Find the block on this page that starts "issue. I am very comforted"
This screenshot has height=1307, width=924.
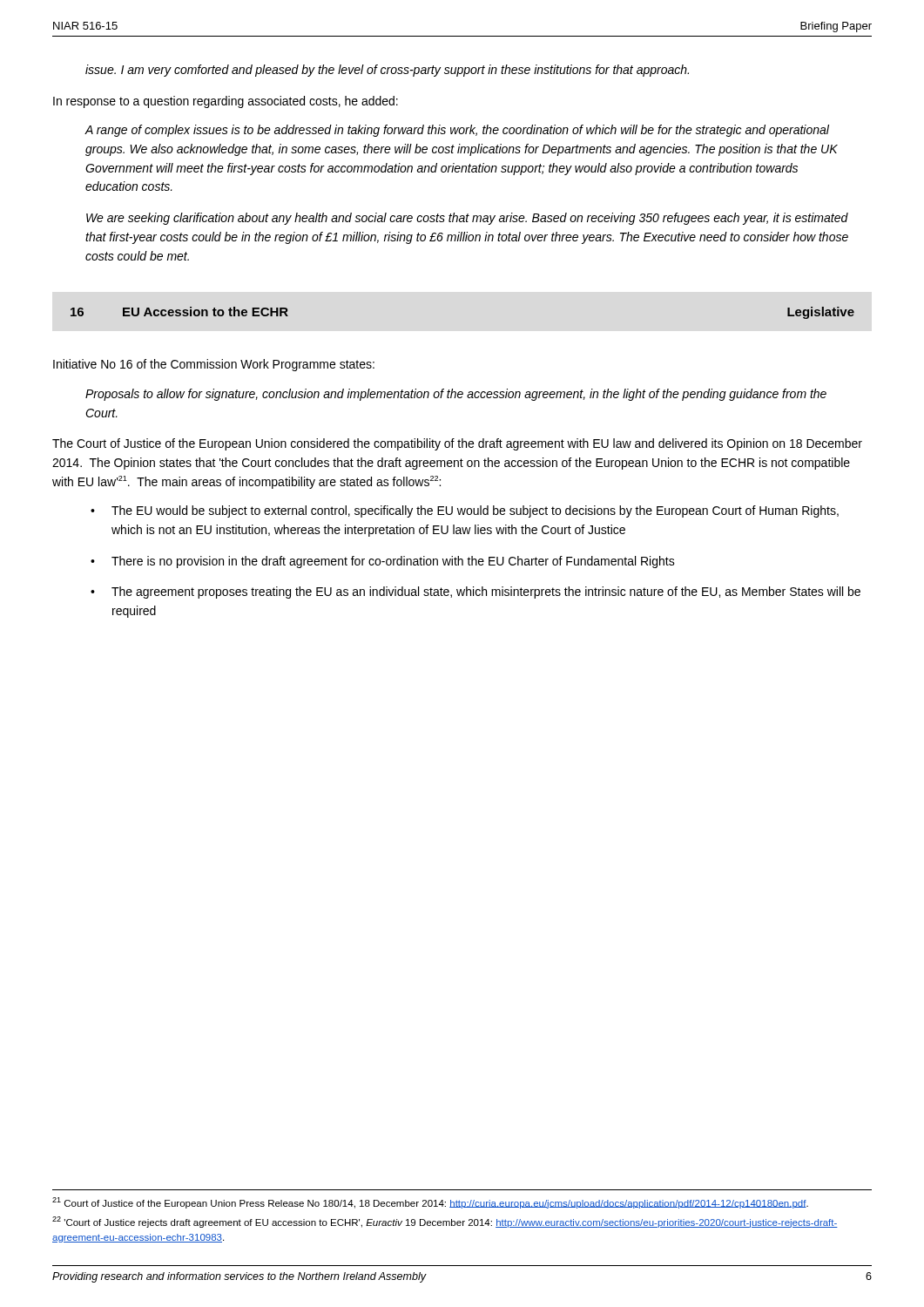point(388,70)
